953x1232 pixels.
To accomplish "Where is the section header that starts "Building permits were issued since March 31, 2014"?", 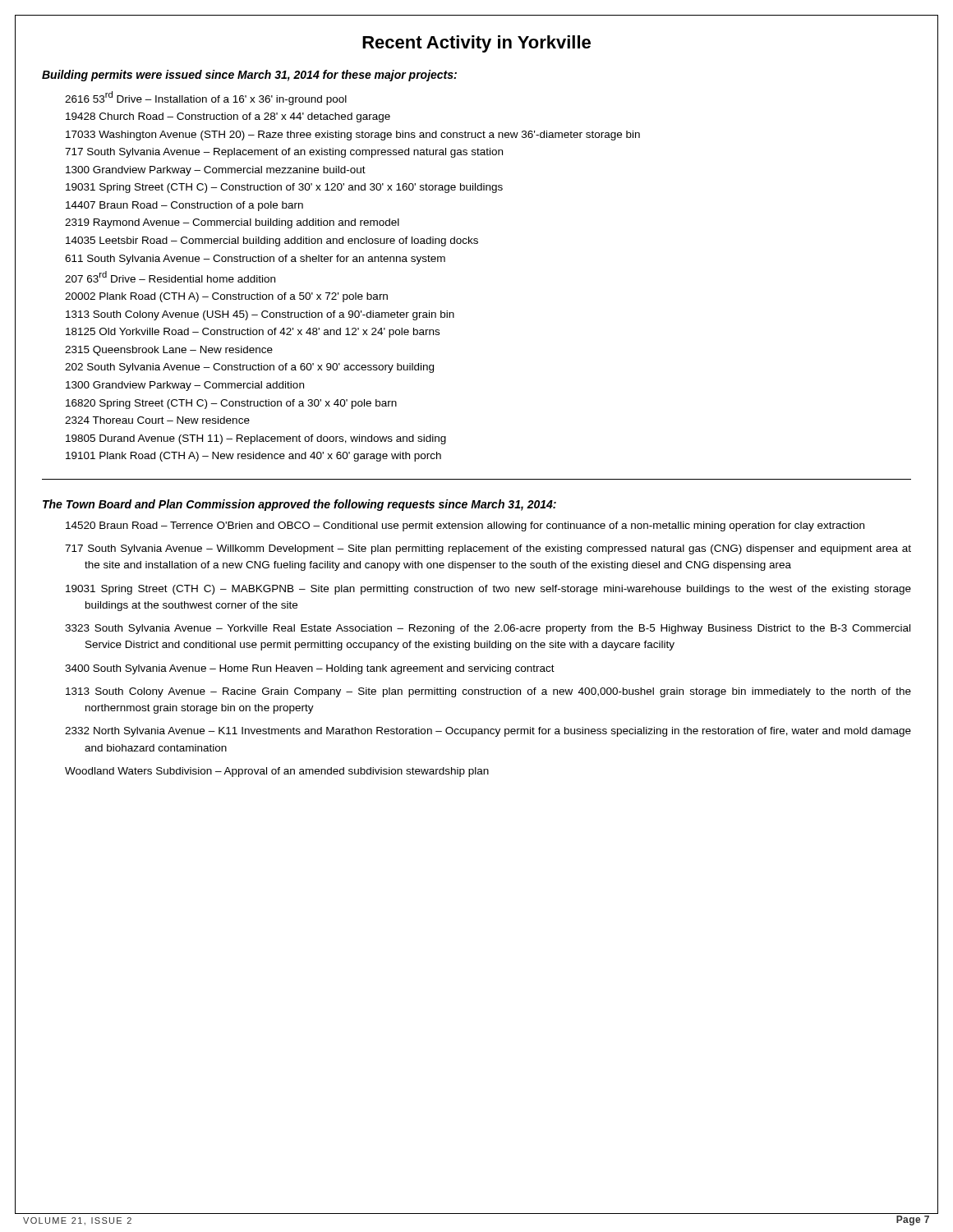I will click(x=250, y=75).
